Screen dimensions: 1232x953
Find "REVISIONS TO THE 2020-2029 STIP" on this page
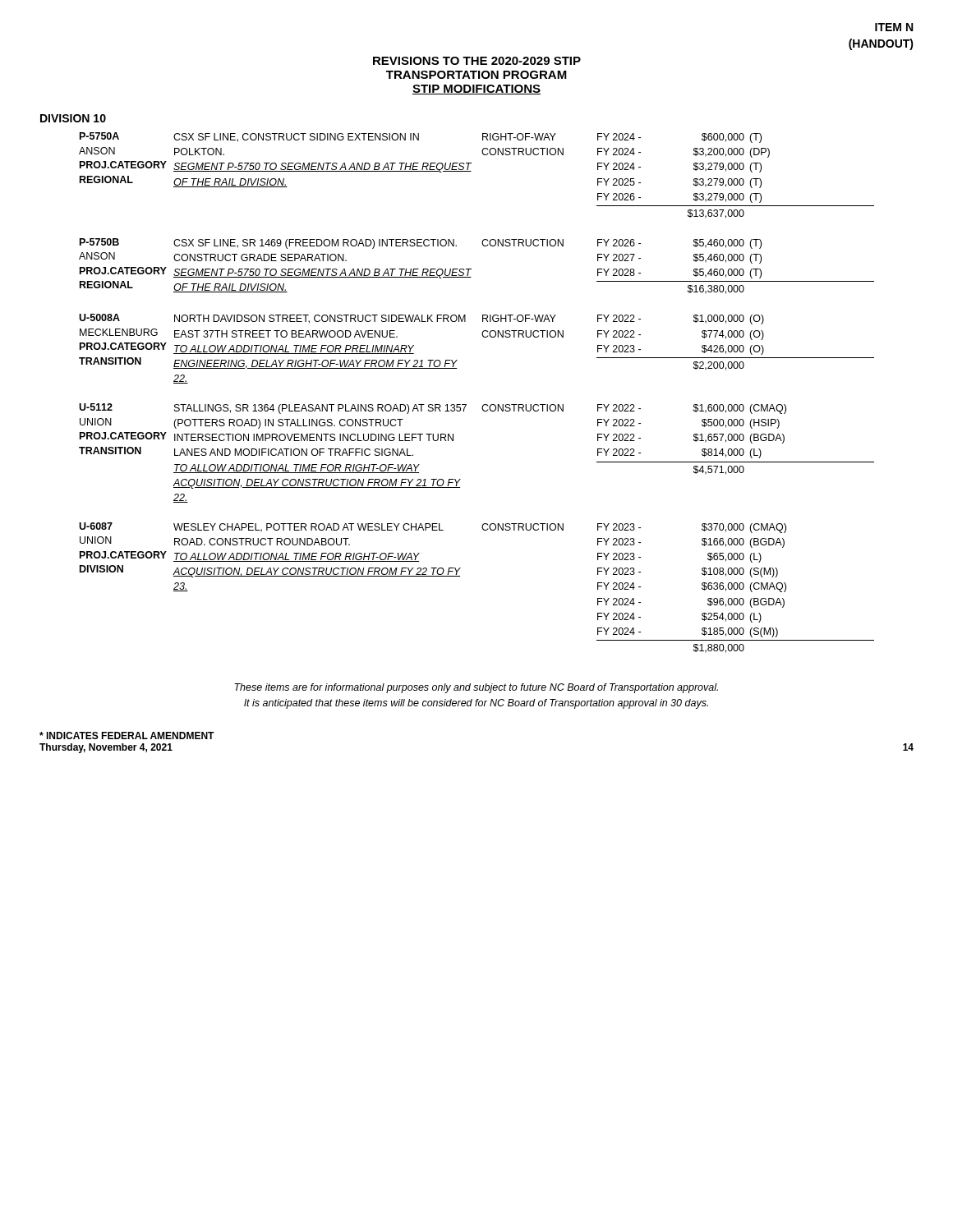476,61
